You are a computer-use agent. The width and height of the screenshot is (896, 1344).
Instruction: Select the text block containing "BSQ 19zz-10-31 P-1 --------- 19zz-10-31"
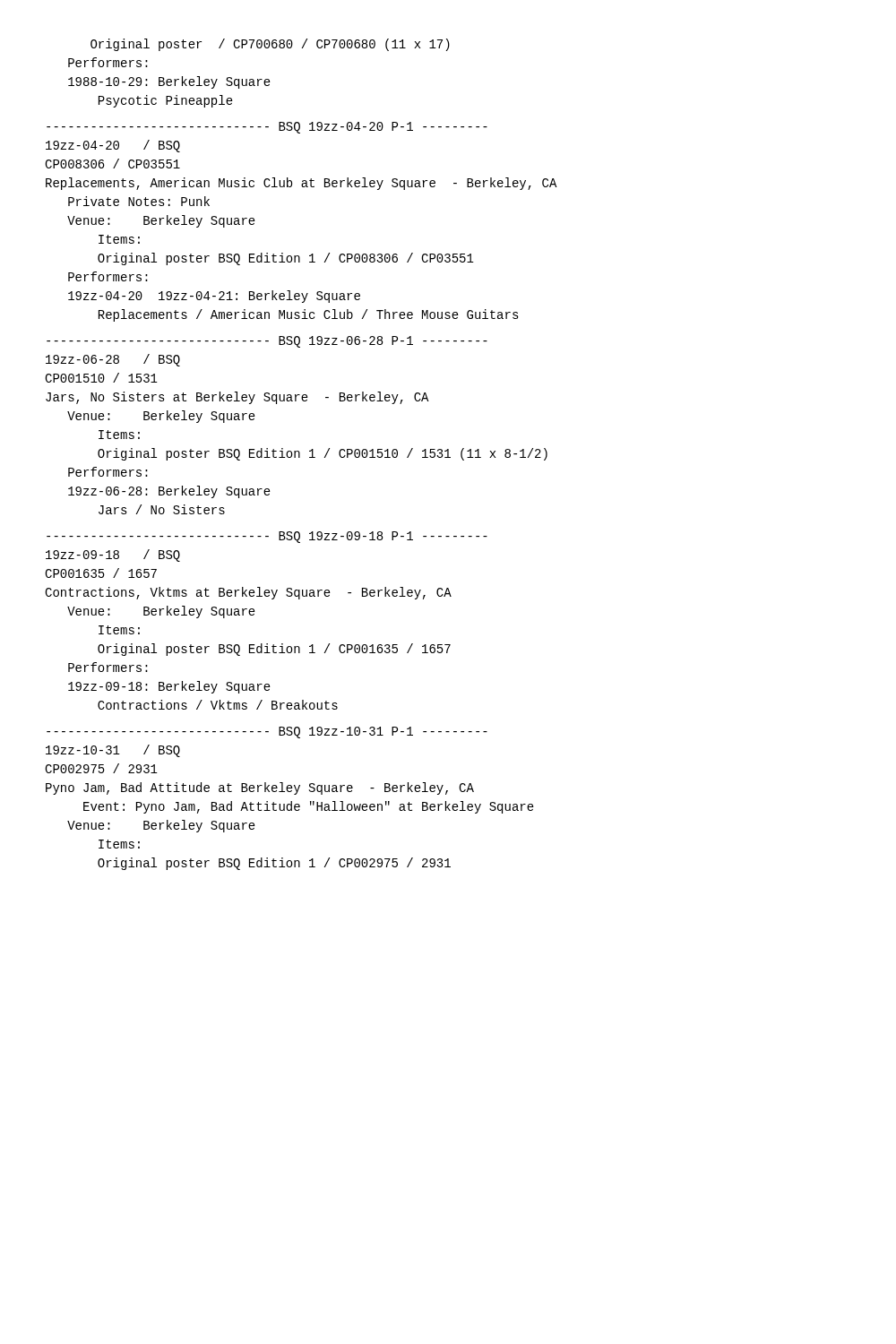[448, 798]
